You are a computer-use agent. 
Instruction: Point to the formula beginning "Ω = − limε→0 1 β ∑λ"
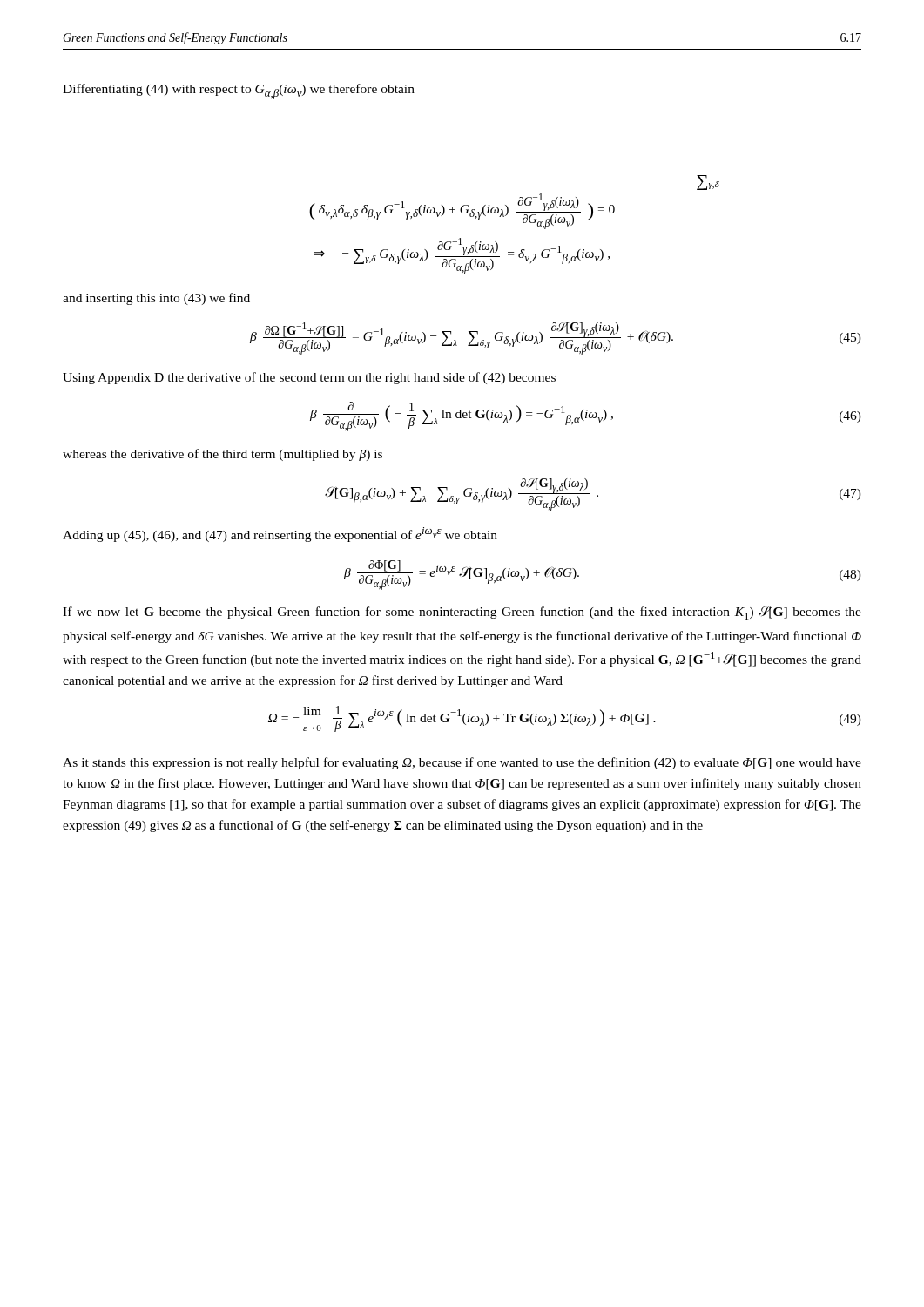click(462, 719)
